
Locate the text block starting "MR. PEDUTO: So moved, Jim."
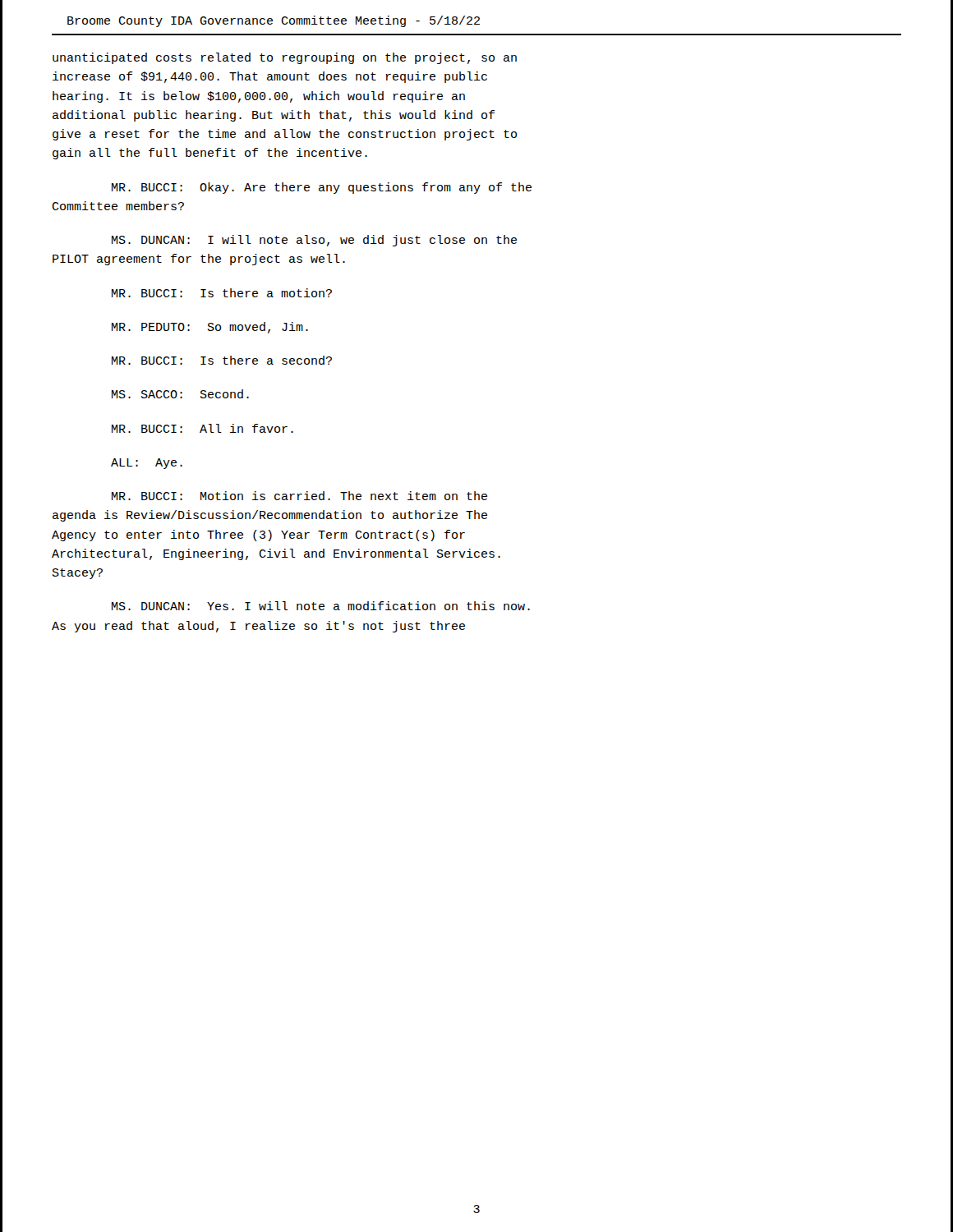181,328
